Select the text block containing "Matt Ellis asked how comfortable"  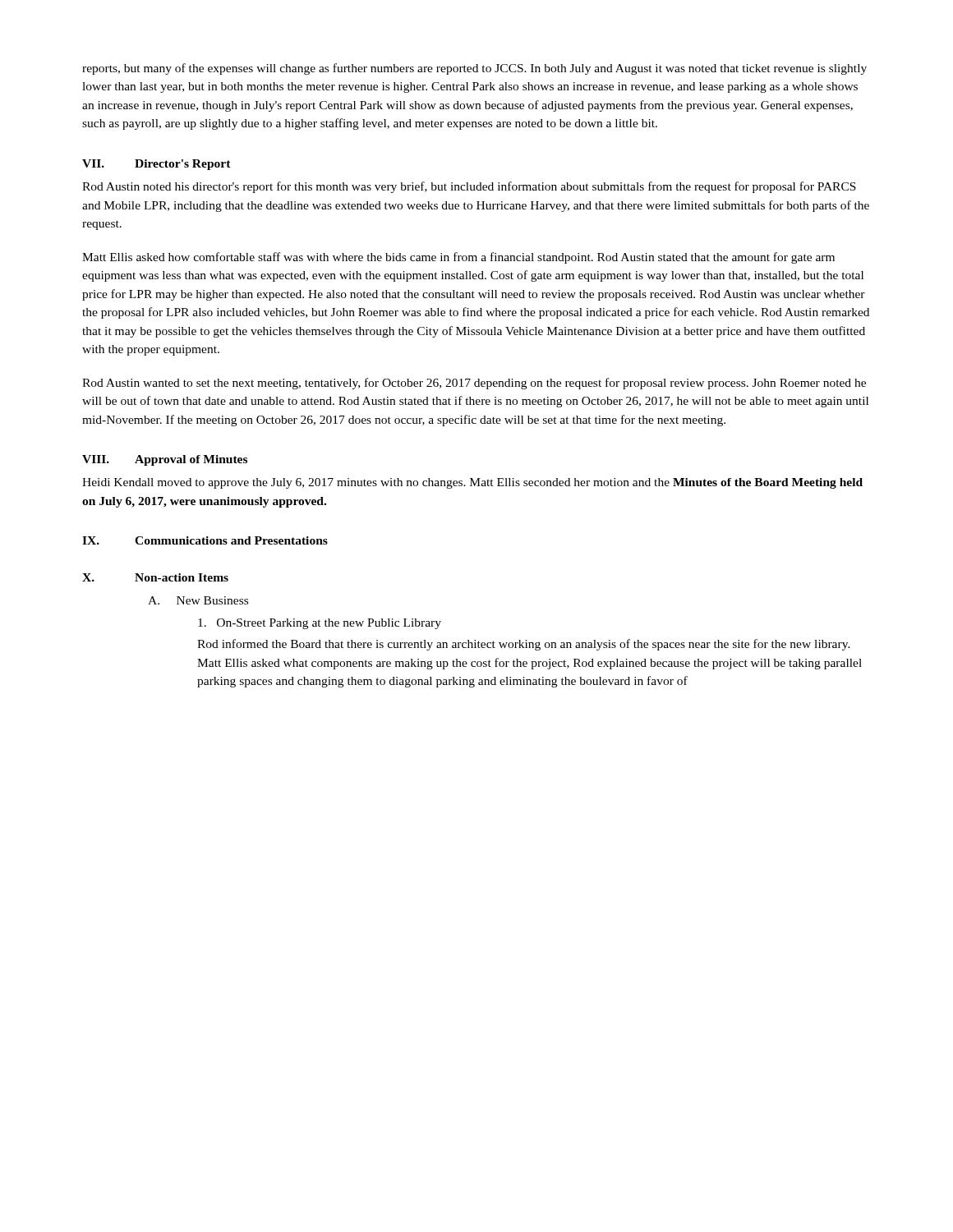coord(476,303)
